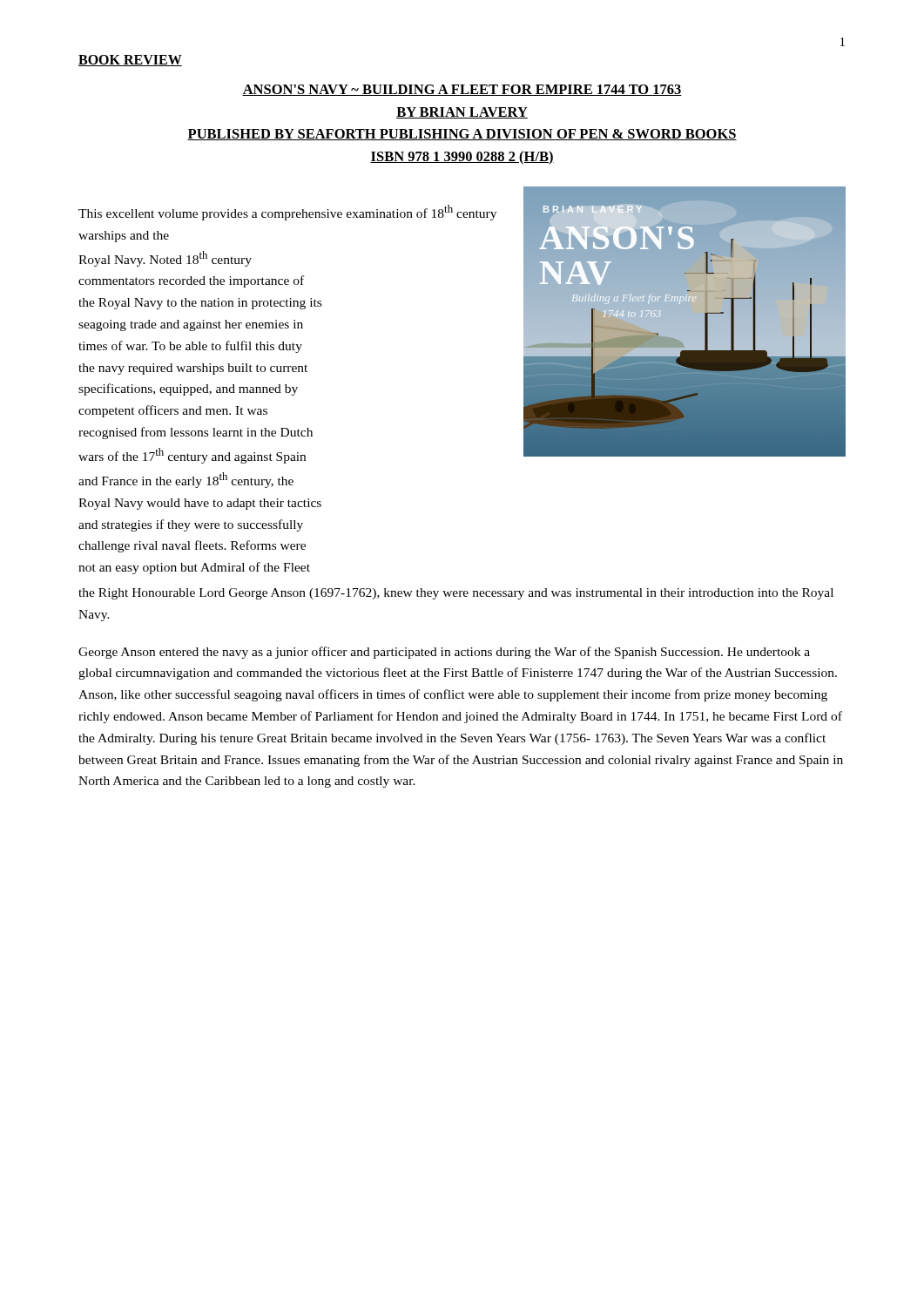Select a photo
This screenshot has height=1307, width=924.
point(684,322)
